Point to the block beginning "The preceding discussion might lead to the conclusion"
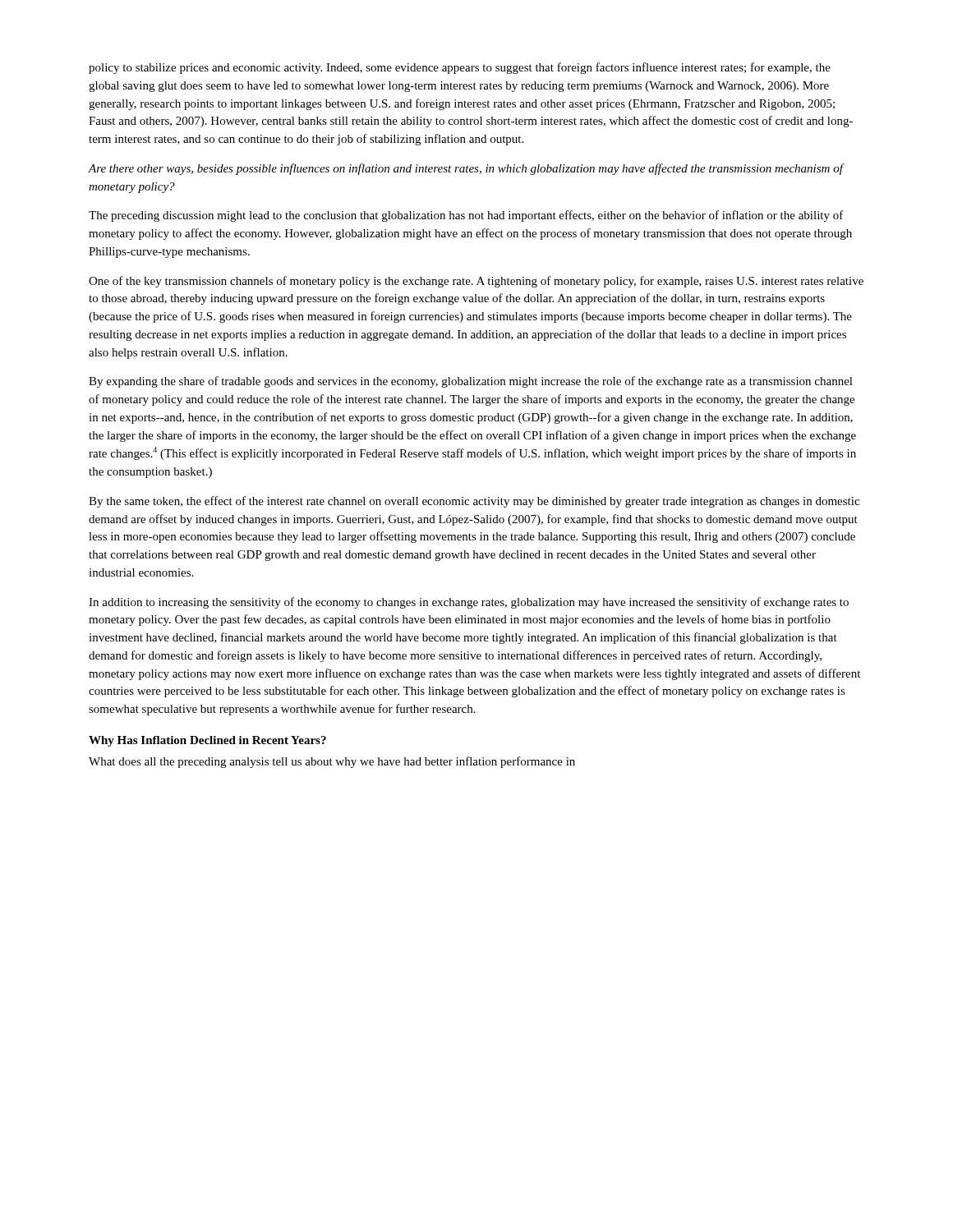This screenshot has width=953, height=1232. click(470, 233)
